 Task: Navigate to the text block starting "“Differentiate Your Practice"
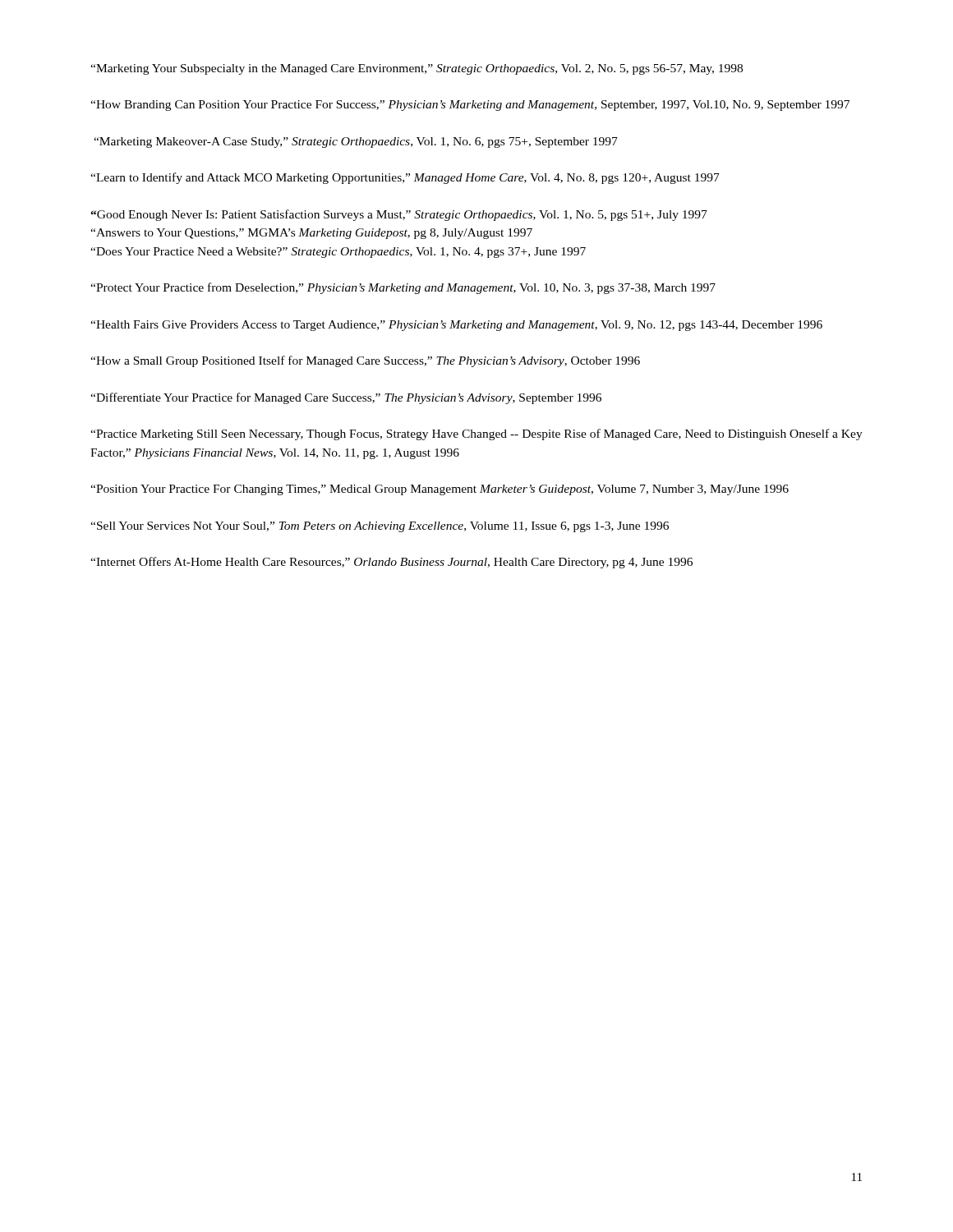346,397
